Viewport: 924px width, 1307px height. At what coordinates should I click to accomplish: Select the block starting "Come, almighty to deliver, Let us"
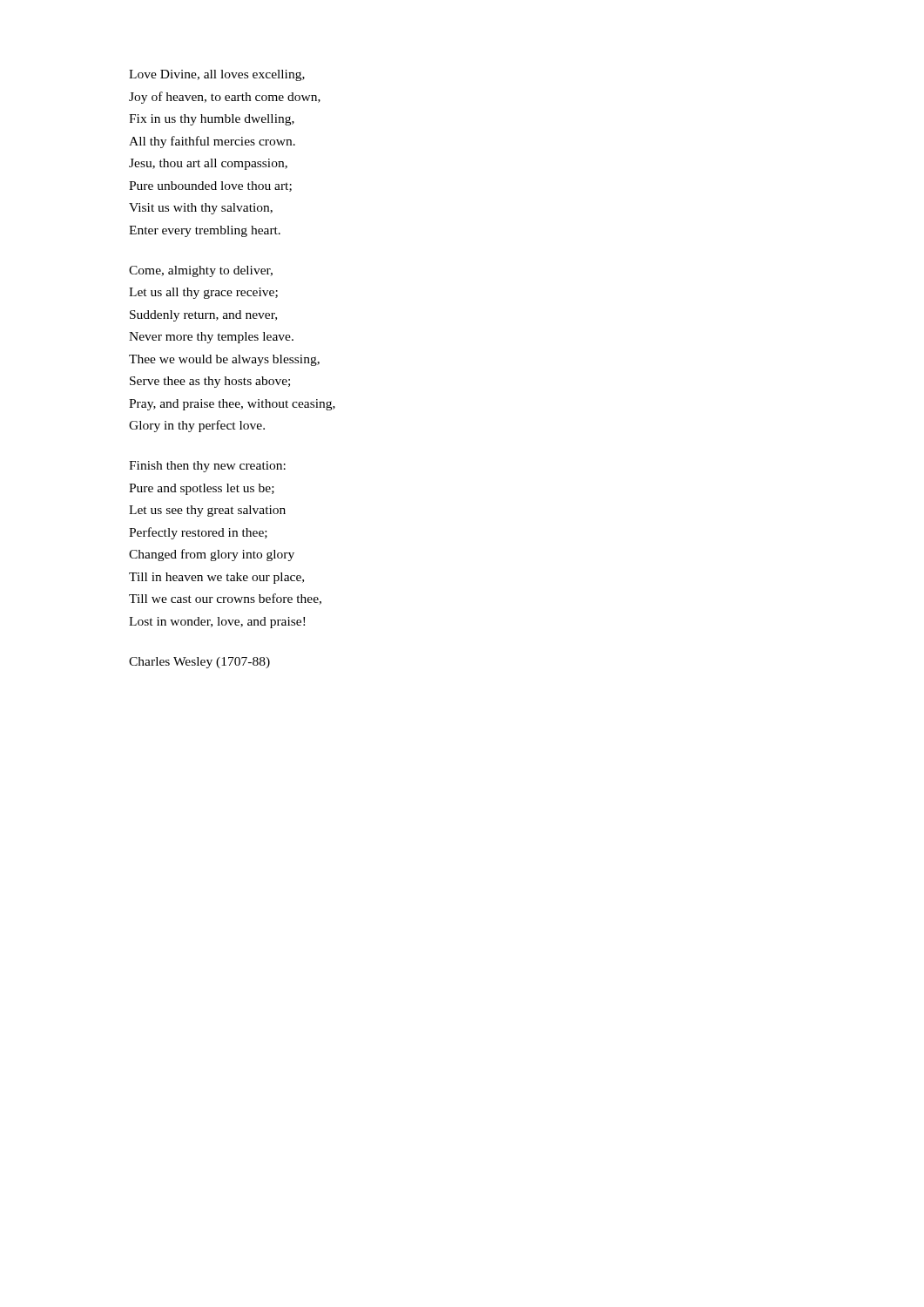point(232,347)
